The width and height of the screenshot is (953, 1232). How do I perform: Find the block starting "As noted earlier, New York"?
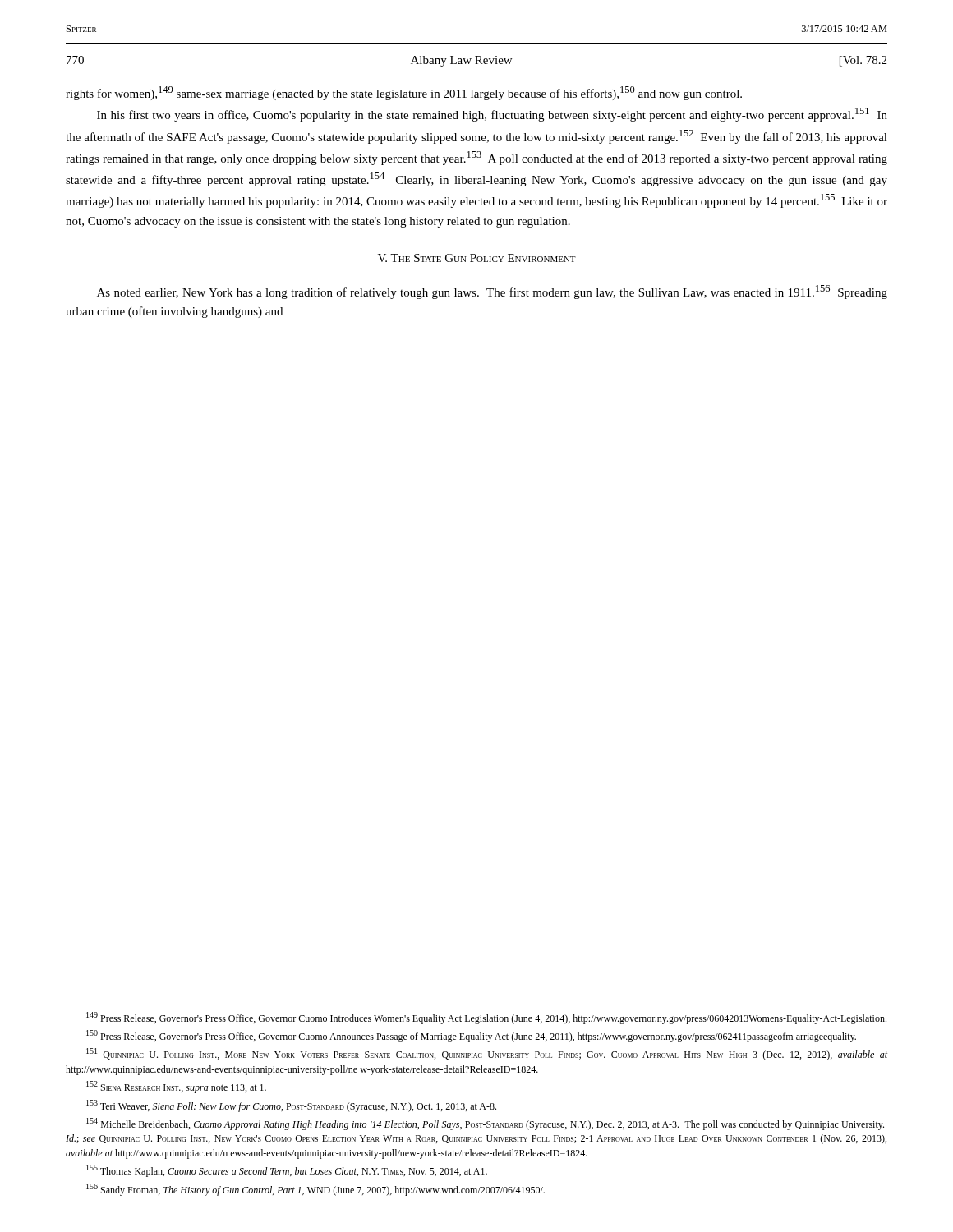(x=476, y=301)
